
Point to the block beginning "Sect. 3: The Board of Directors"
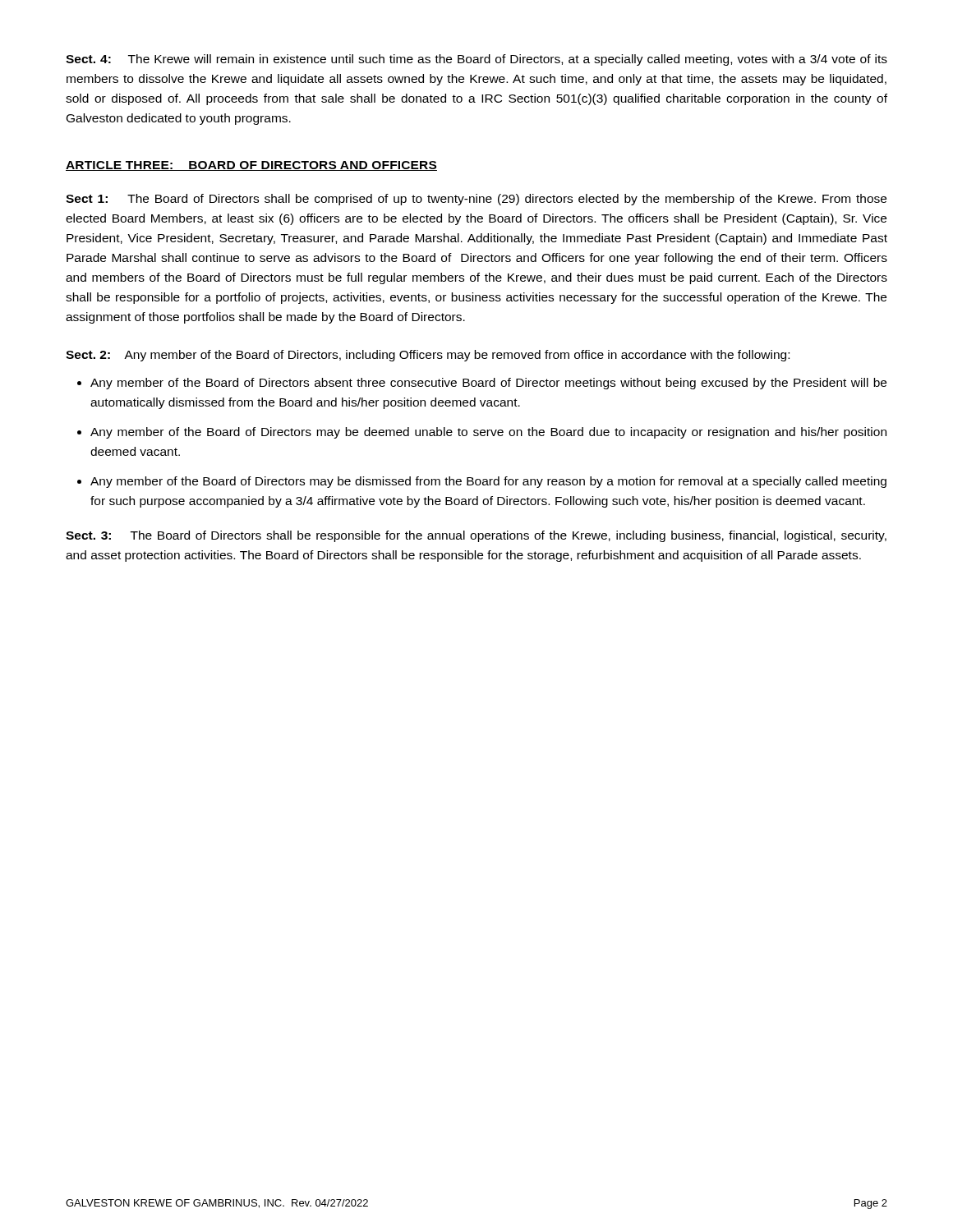[476, 545]
